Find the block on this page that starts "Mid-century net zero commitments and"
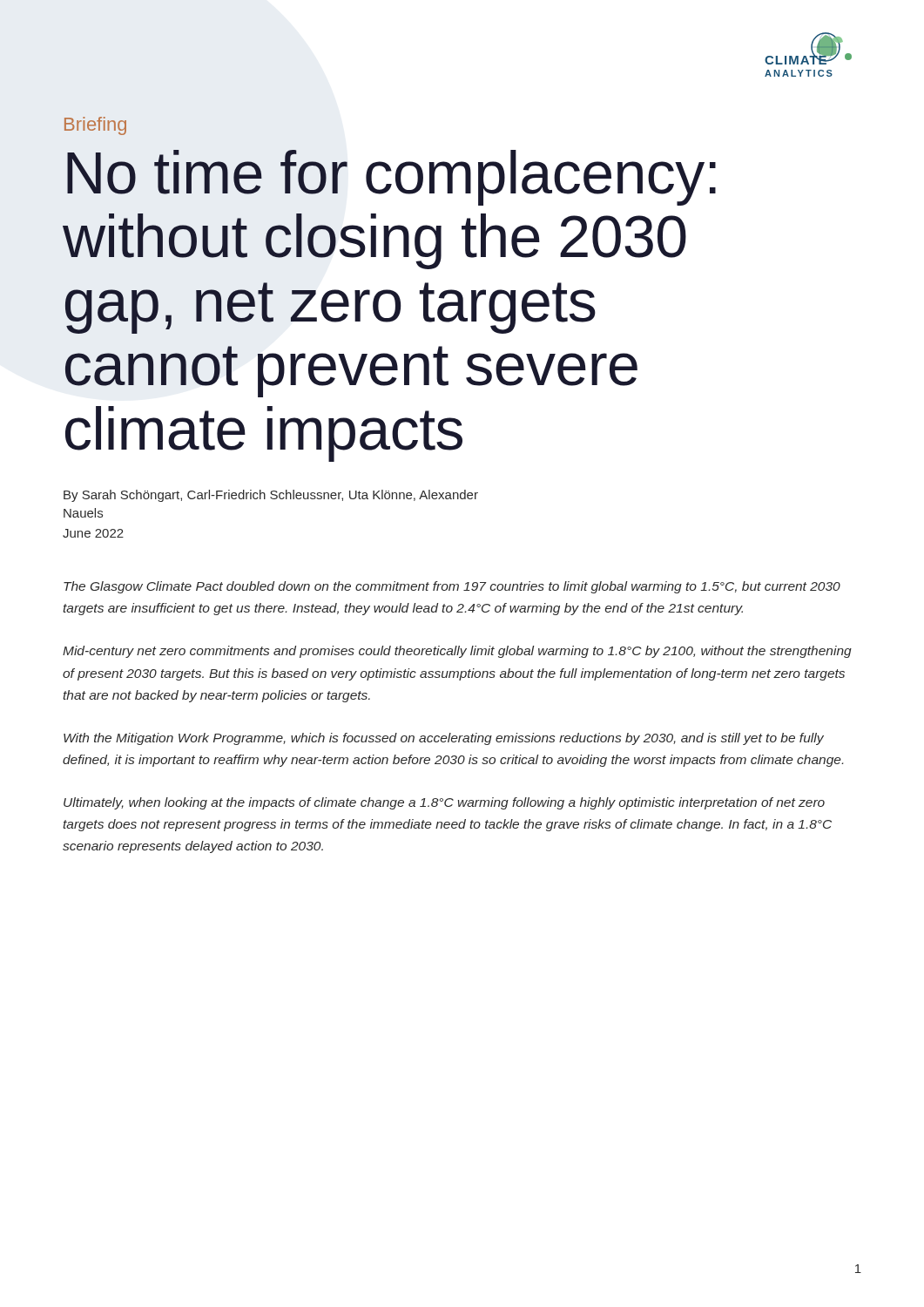The width and height of the screenshot is (924, 1307). click(457, 673)
